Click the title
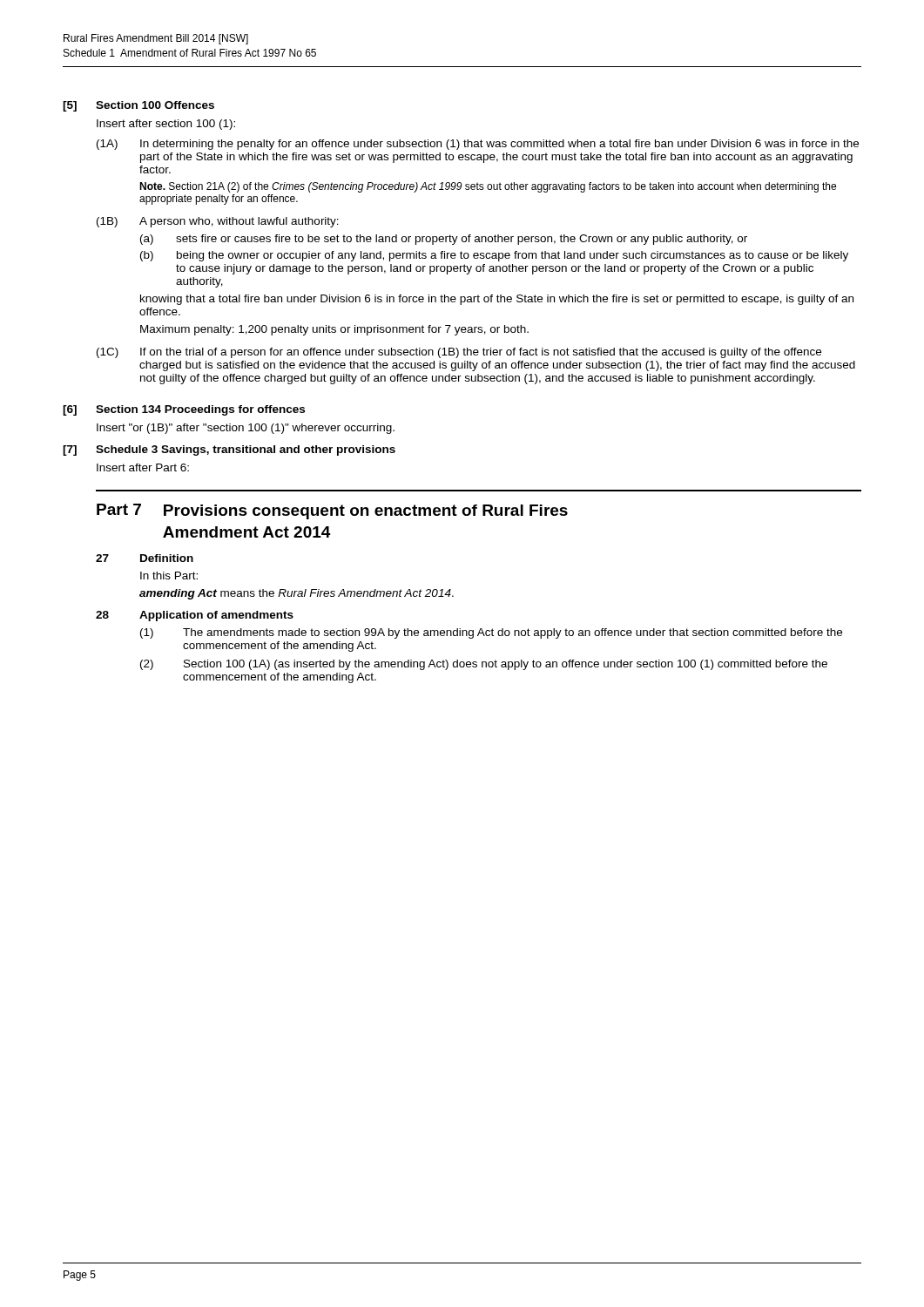 (x=479, y=522)
